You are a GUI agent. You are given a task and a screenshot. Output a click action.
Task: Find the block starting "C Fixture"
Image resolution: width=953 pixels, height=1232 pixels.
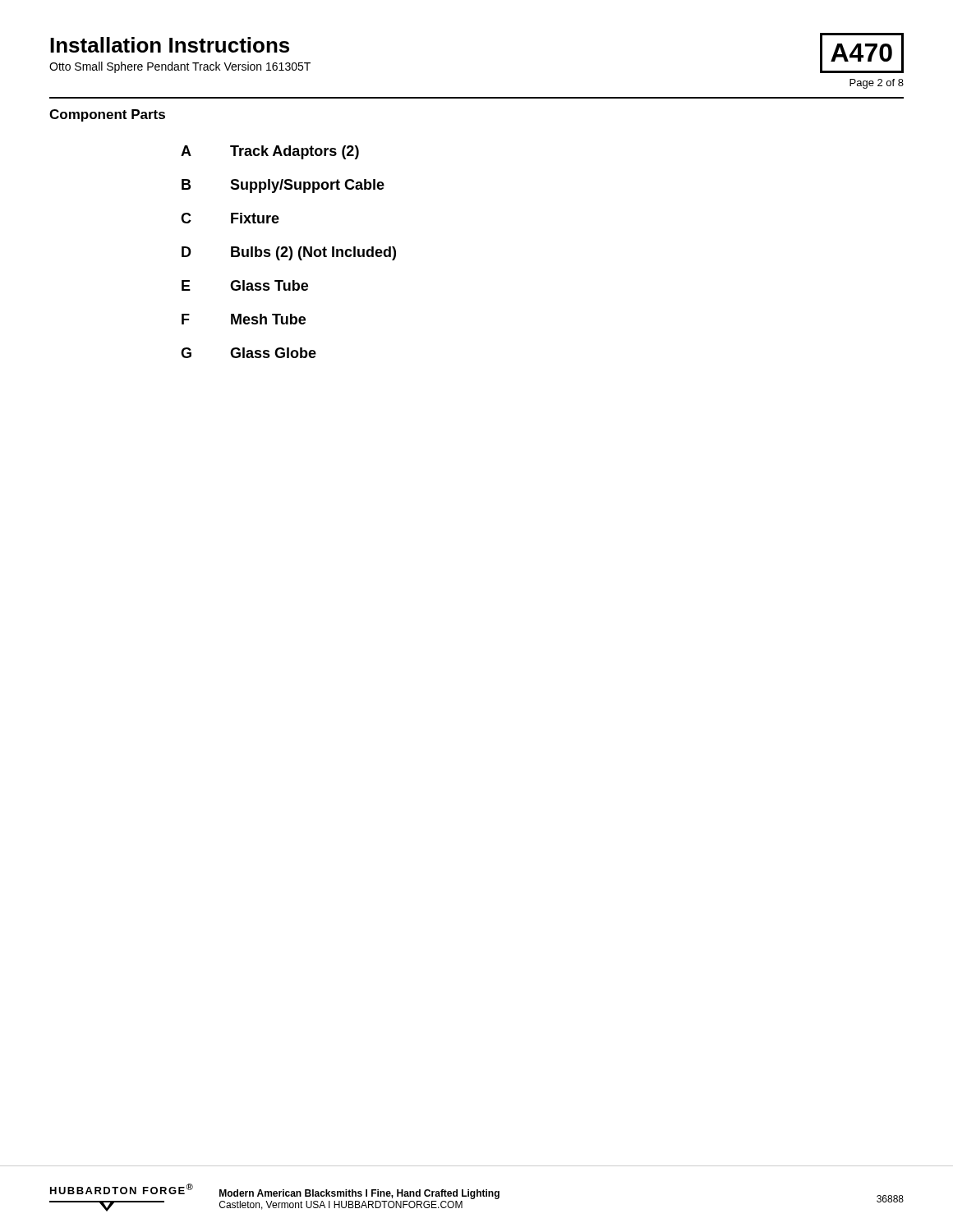230,219
